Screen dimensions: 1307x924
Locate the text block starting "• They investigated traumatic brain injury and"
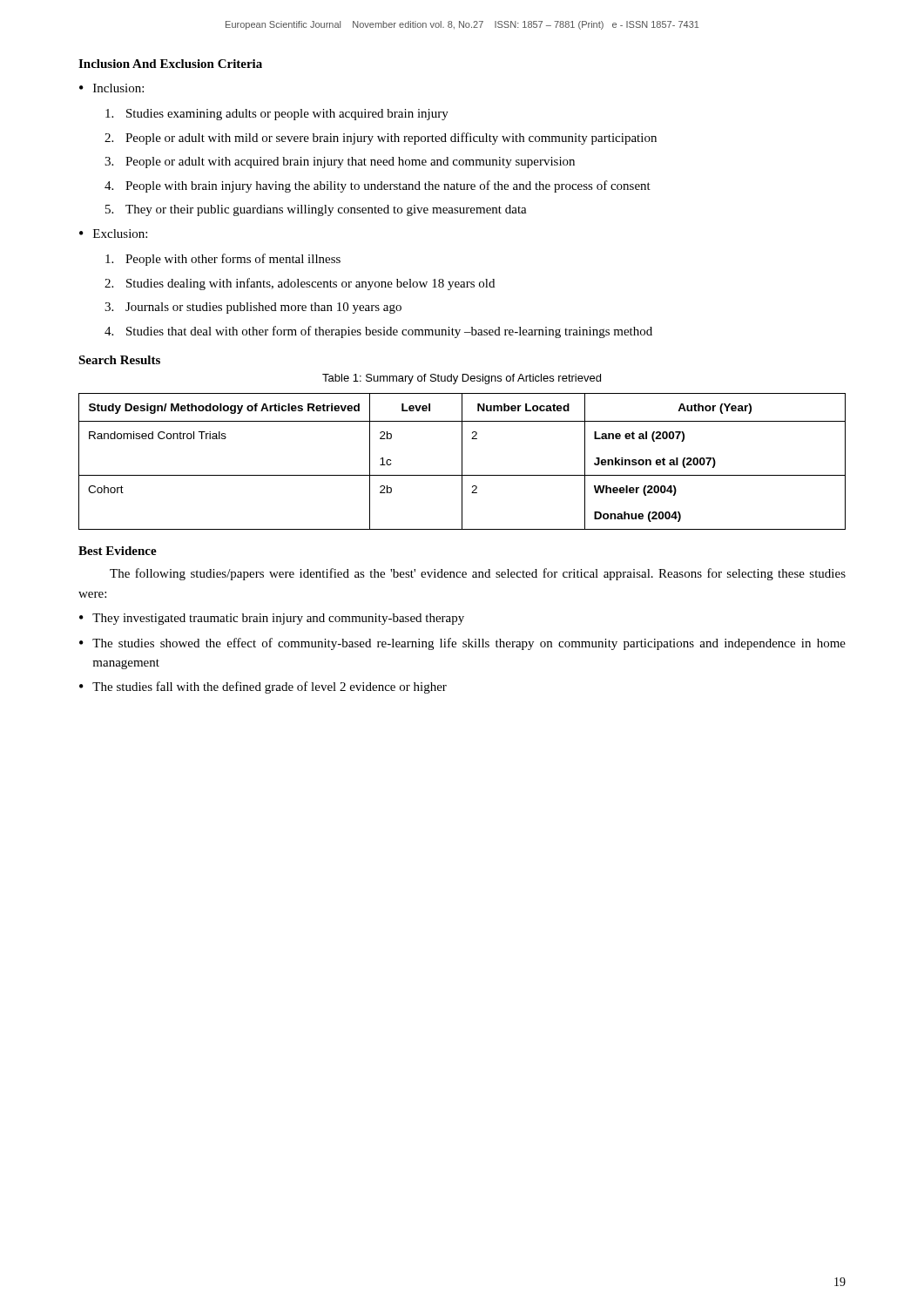(x=462, y=619)
